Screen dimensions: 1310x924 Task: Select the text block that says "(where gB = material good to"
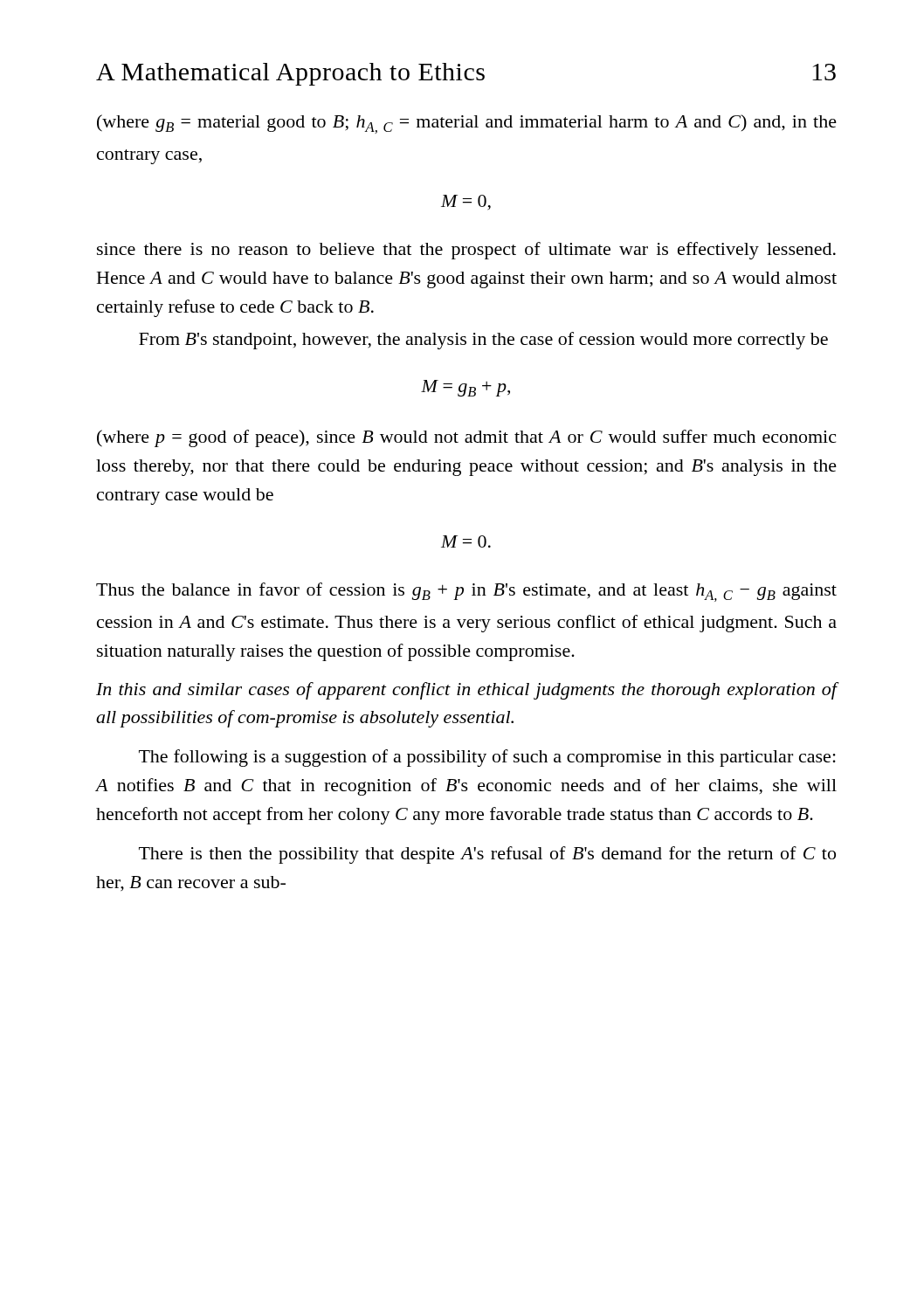(x=466, y=137)
